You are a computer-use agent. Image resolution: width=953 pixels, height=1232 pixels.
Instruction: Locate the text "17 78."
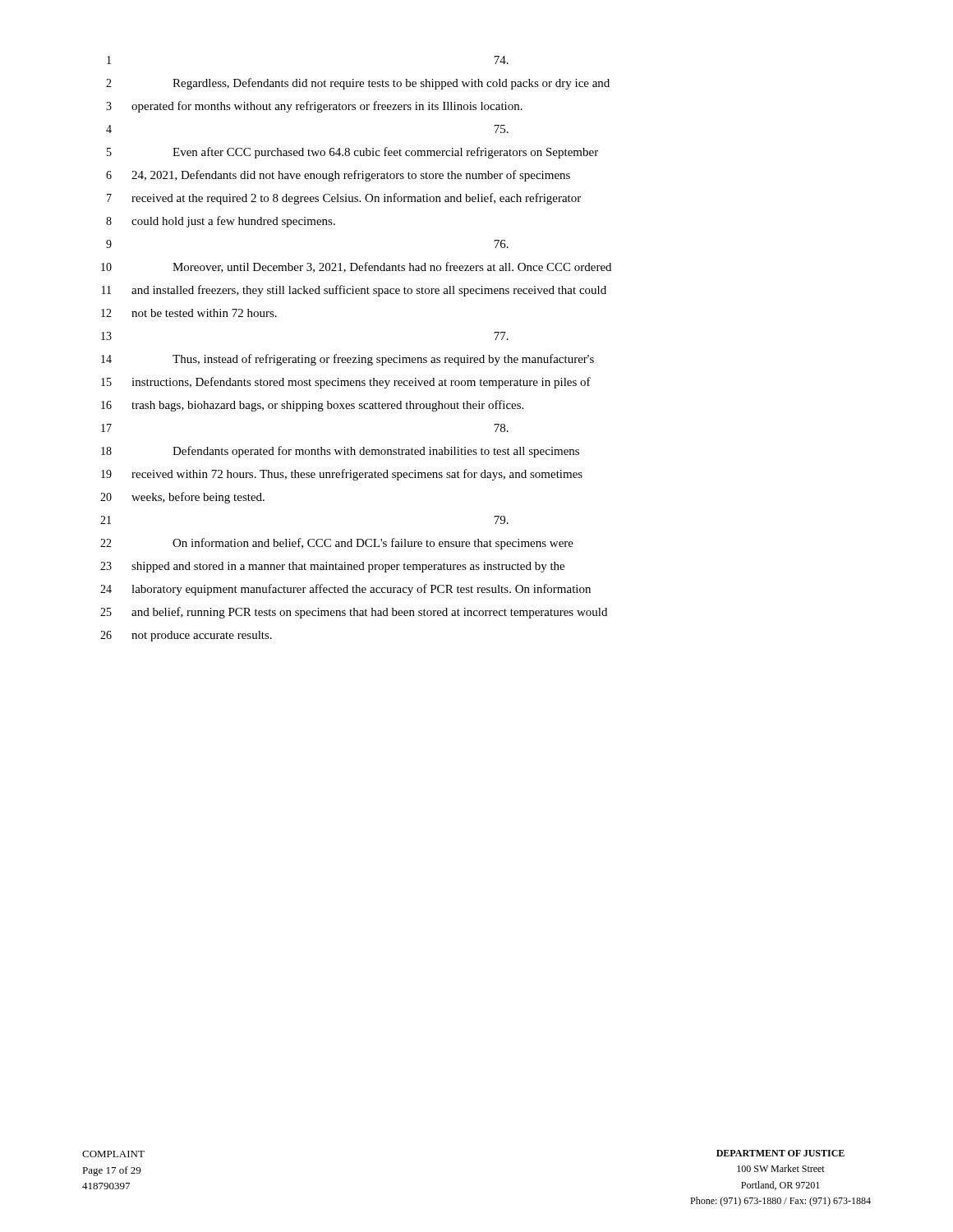coord(110,428)
